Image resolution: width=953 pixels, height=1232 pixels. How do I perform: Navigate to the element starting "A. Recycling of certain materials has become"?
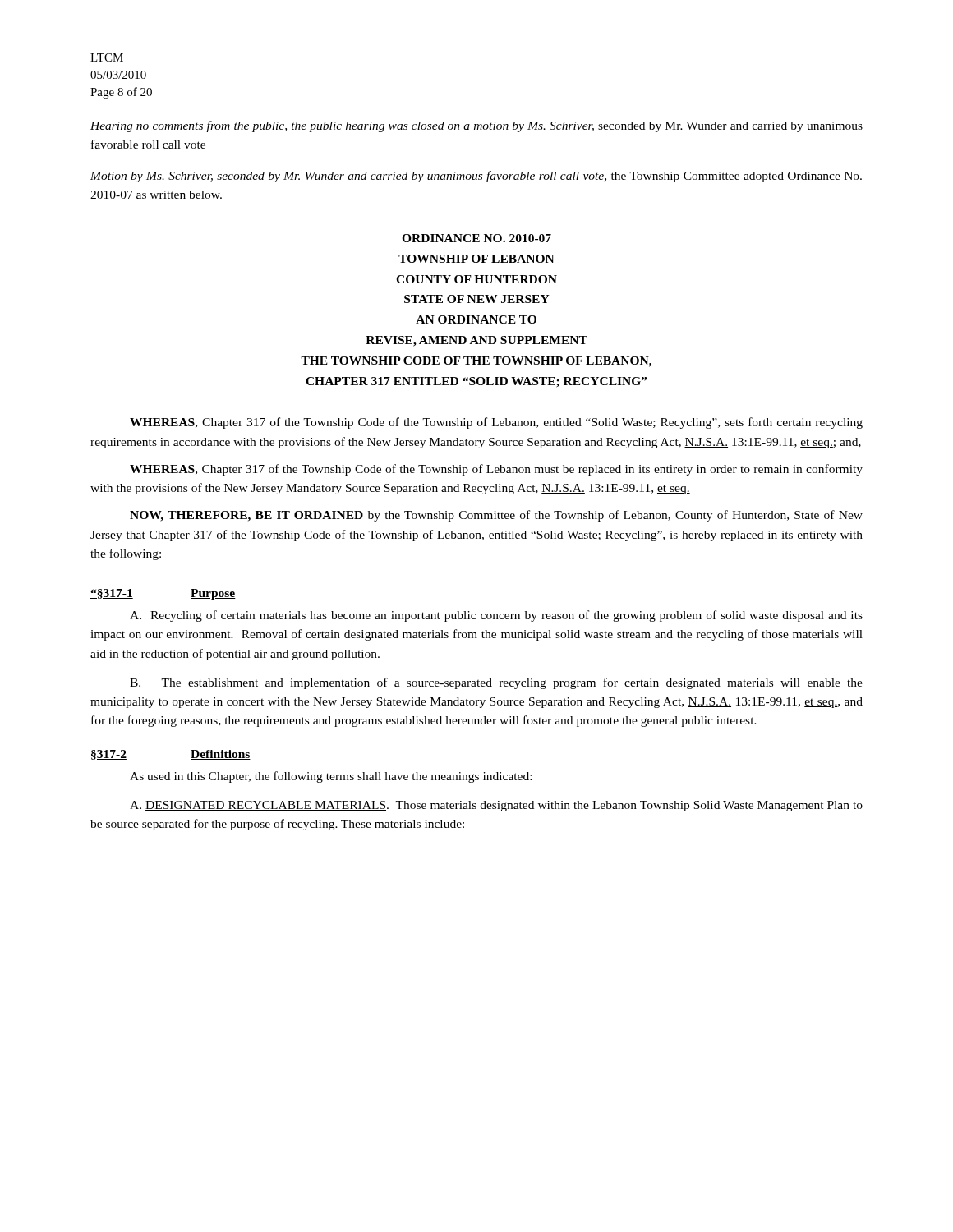[x=496, y=616]
